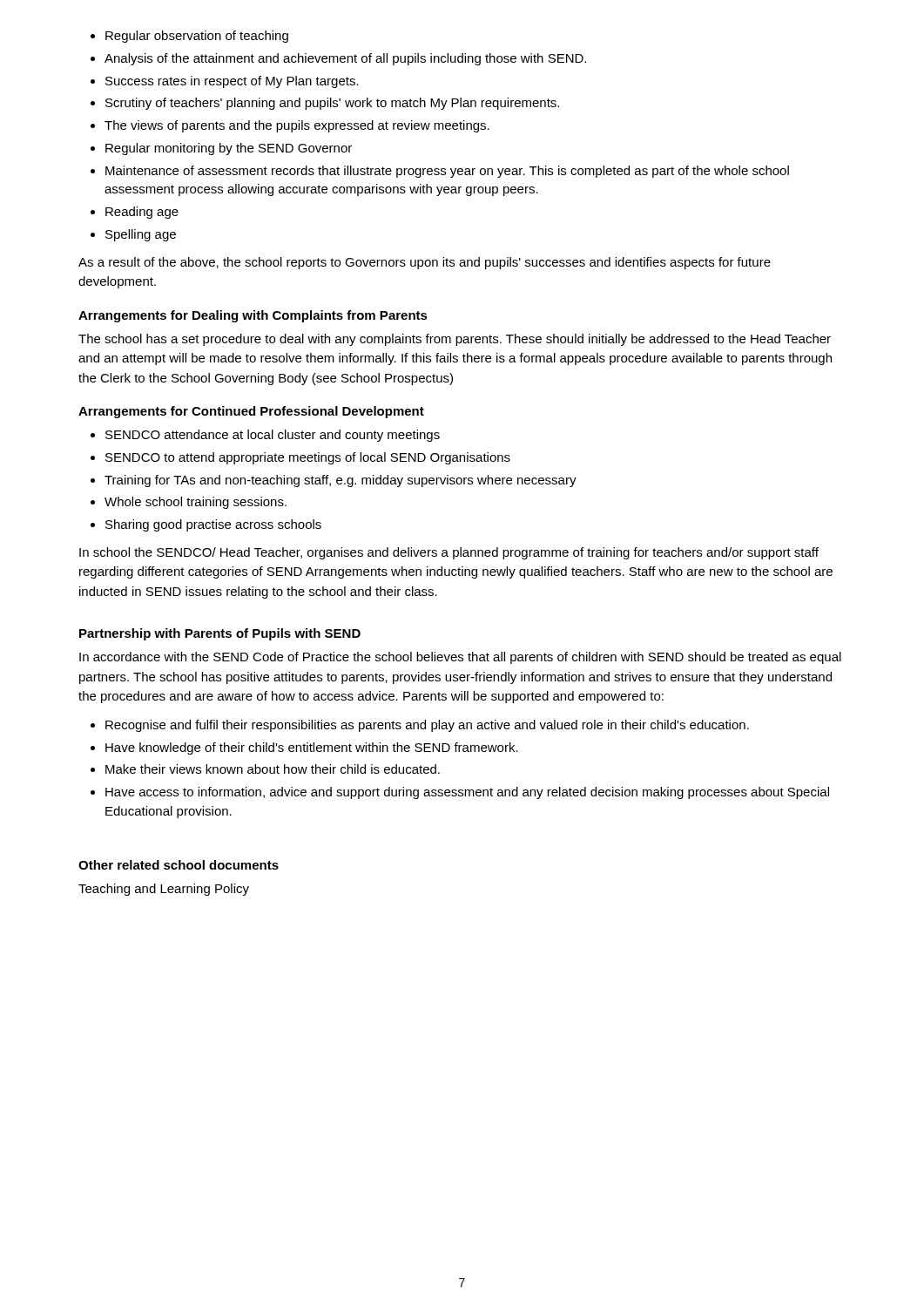Locate the text "Sharing good practise across schools"
Image resolution: width=924 pixels, height=1307 pixels.
click(x=213, y=525)
